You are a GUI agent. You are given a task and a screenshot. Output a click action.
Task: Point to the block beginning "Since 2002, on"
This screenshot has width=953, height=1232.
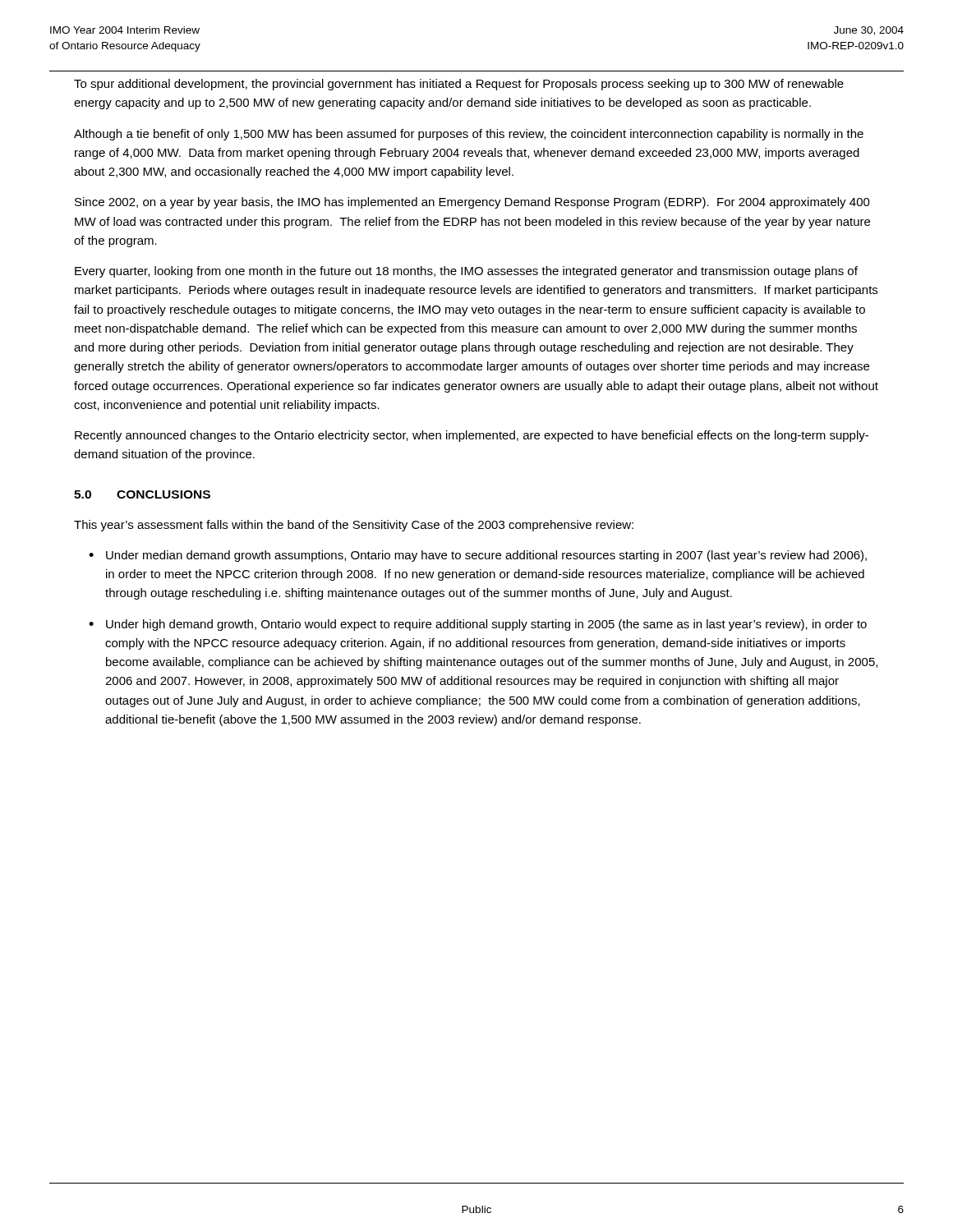(472, 221)
